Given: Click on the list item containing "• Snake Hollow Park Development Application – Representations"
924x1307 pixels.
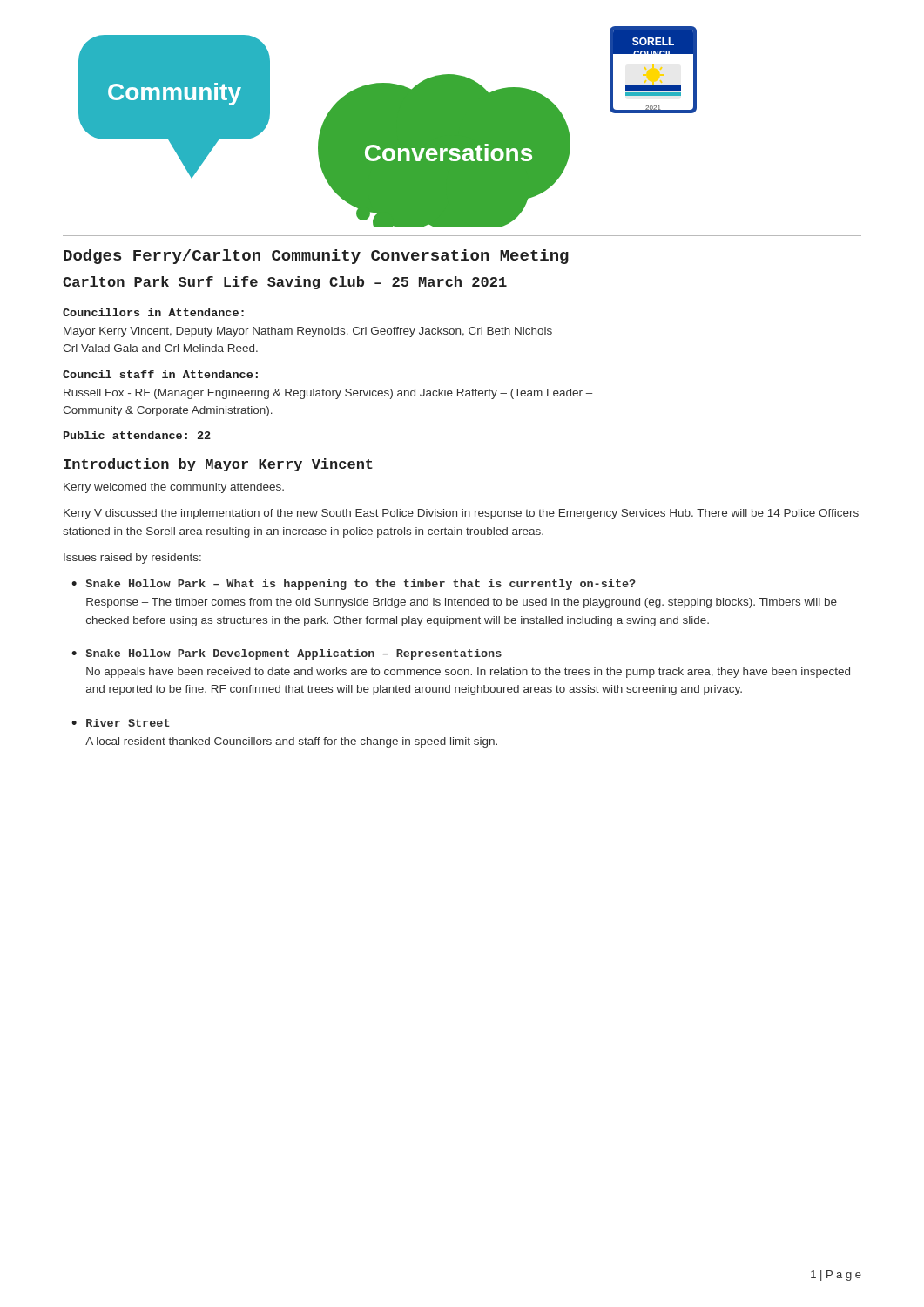Looking at the screenshot, I should 466,671.
